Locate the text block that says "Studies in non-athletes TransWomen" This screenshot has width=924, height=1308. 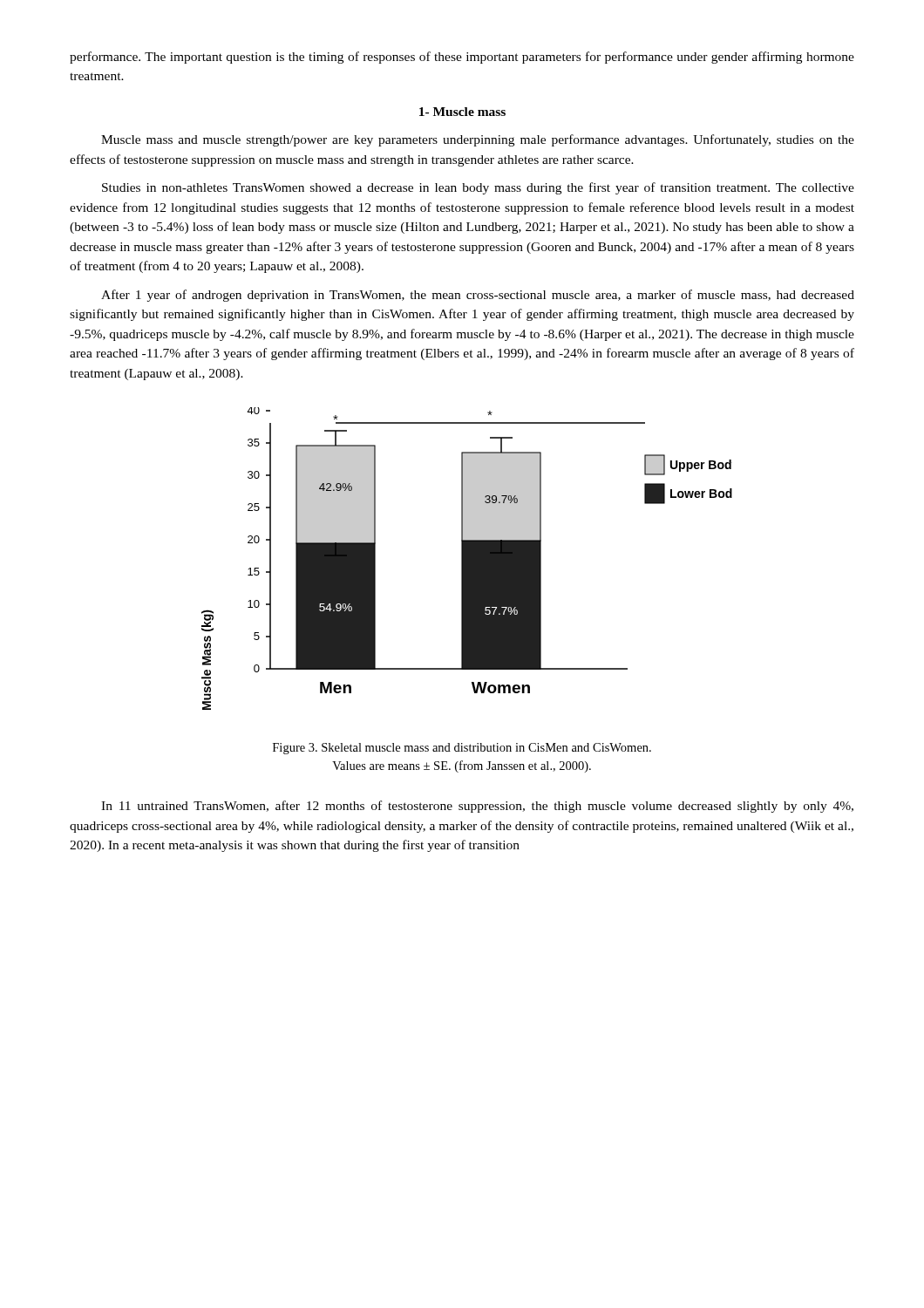pyautogui.click(x=462, y=227)
